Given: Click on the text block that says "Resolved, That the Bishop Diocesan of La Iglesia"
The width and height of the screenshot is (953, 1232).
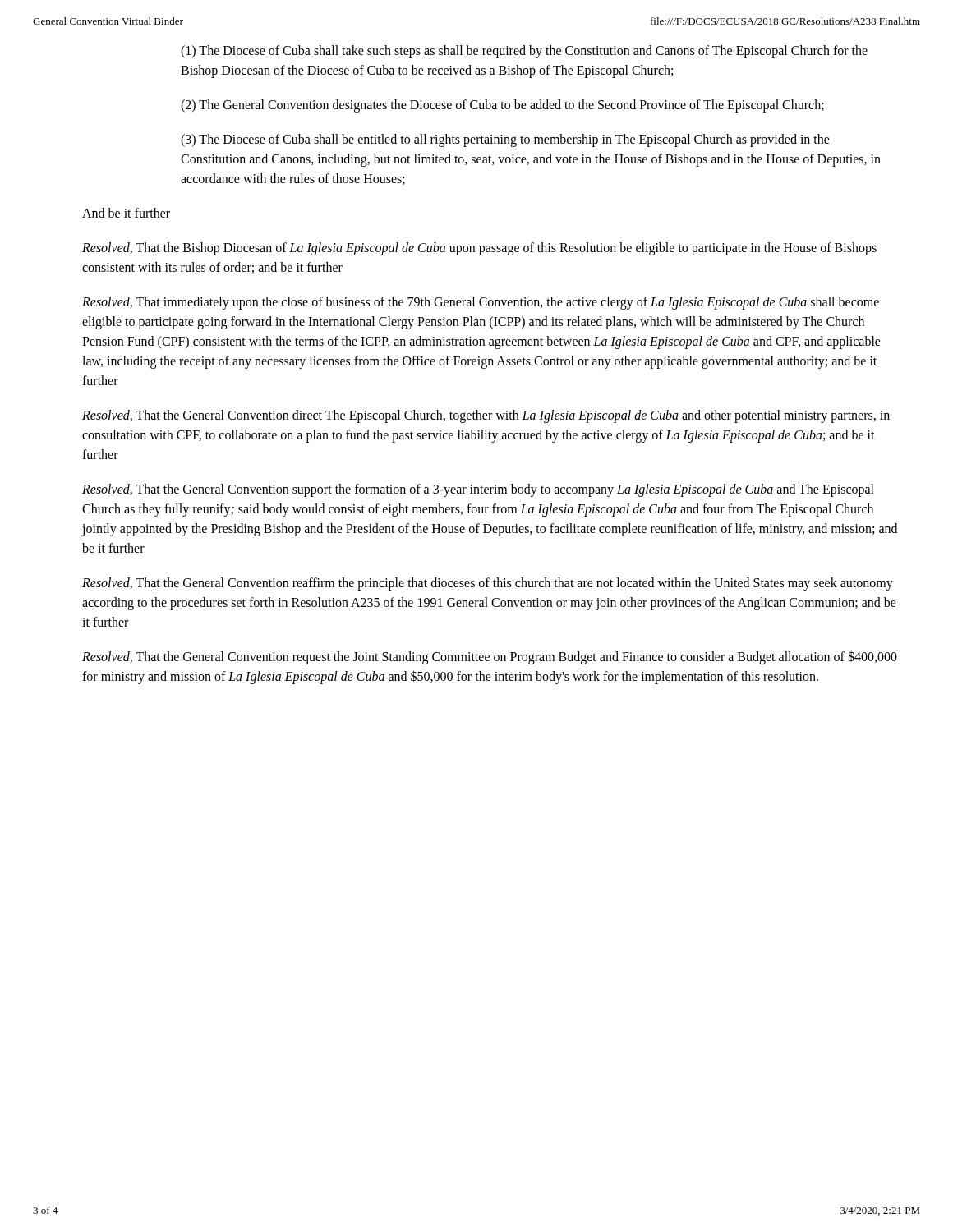Looking at the screenshot, I should click(479, 257).
